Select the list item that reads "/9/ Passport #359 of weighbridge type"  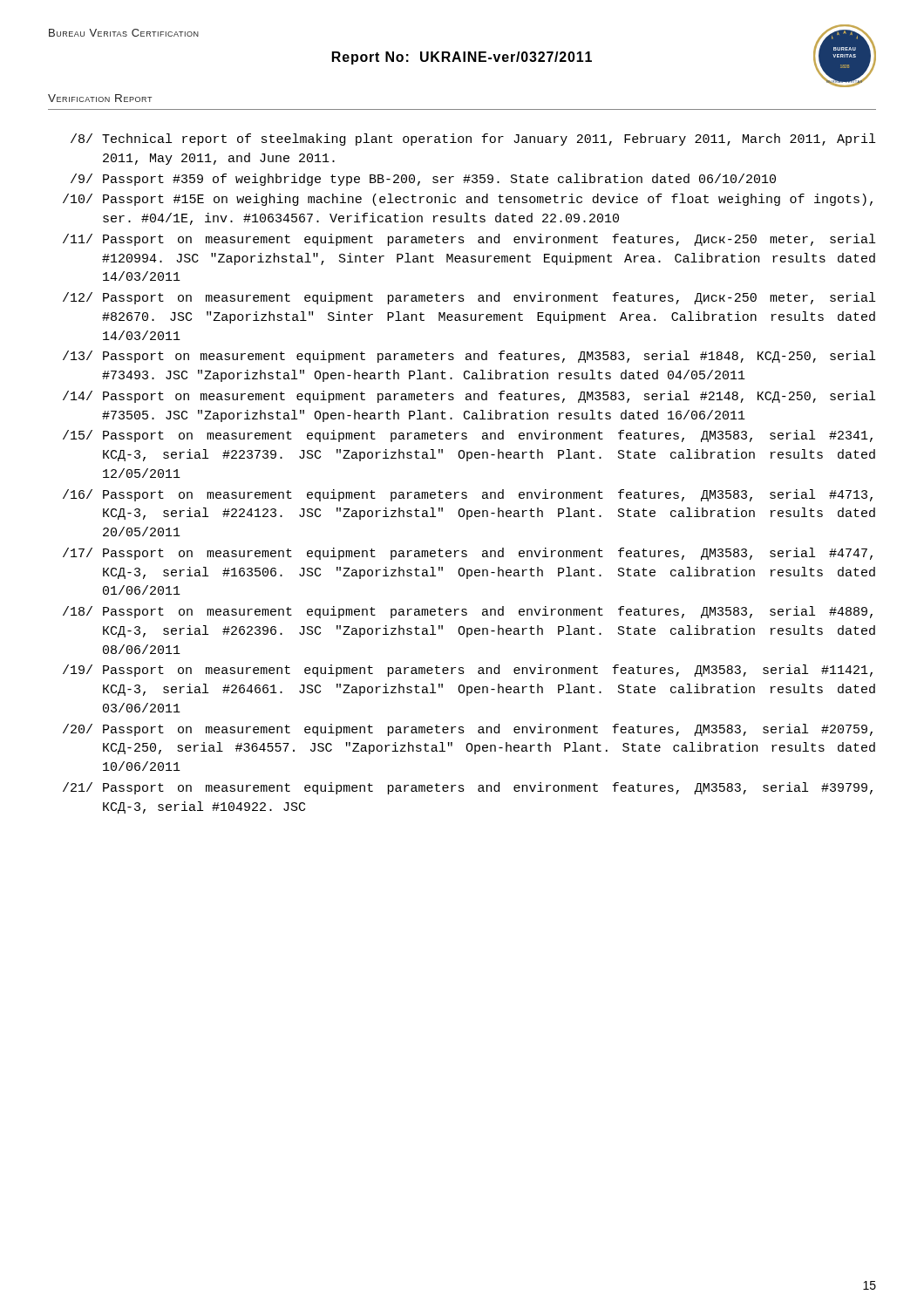tap(462, 179)
